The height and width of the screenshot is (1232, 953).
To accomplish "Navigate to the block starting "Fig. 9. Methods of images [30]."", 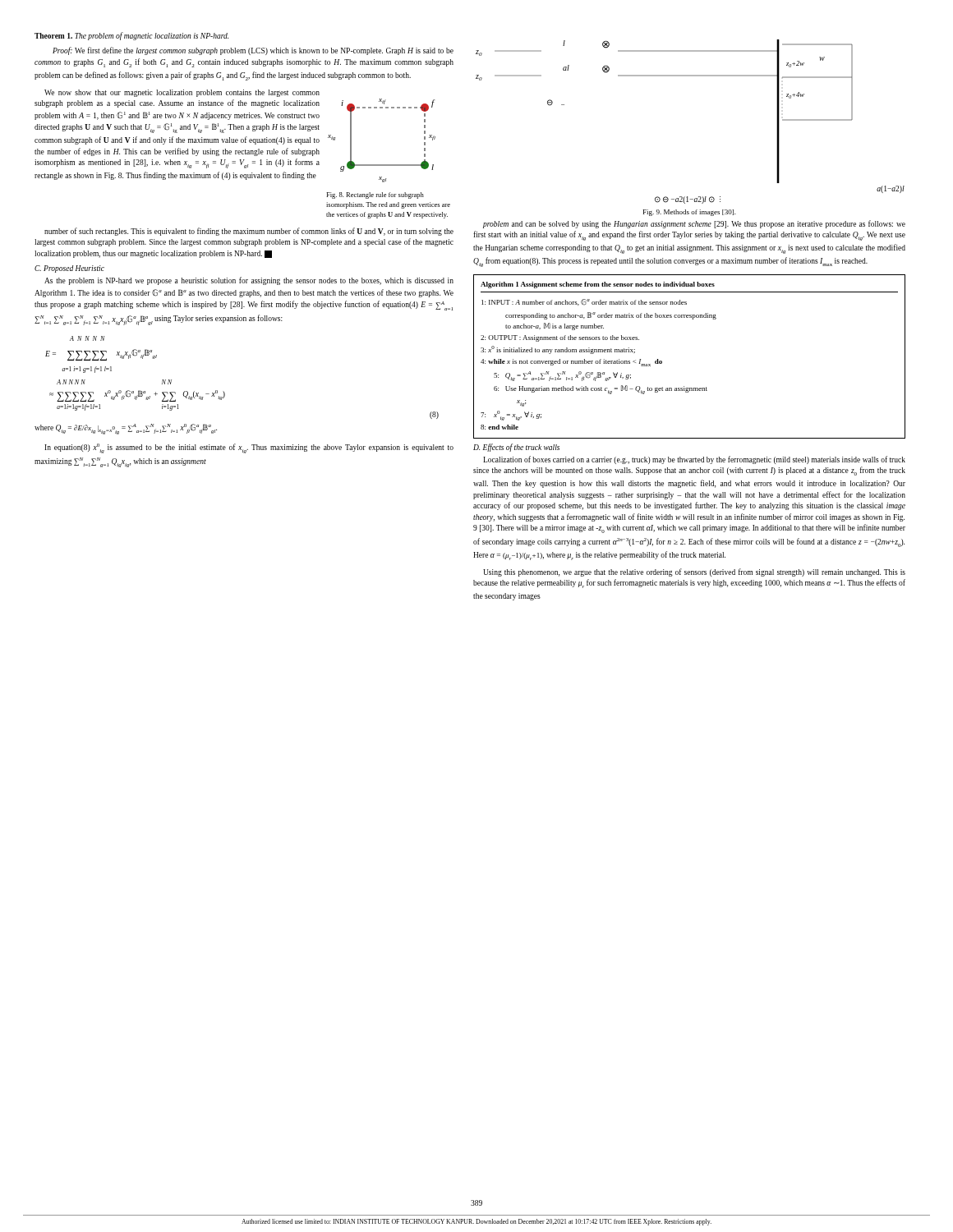I will tap(689, 212).
